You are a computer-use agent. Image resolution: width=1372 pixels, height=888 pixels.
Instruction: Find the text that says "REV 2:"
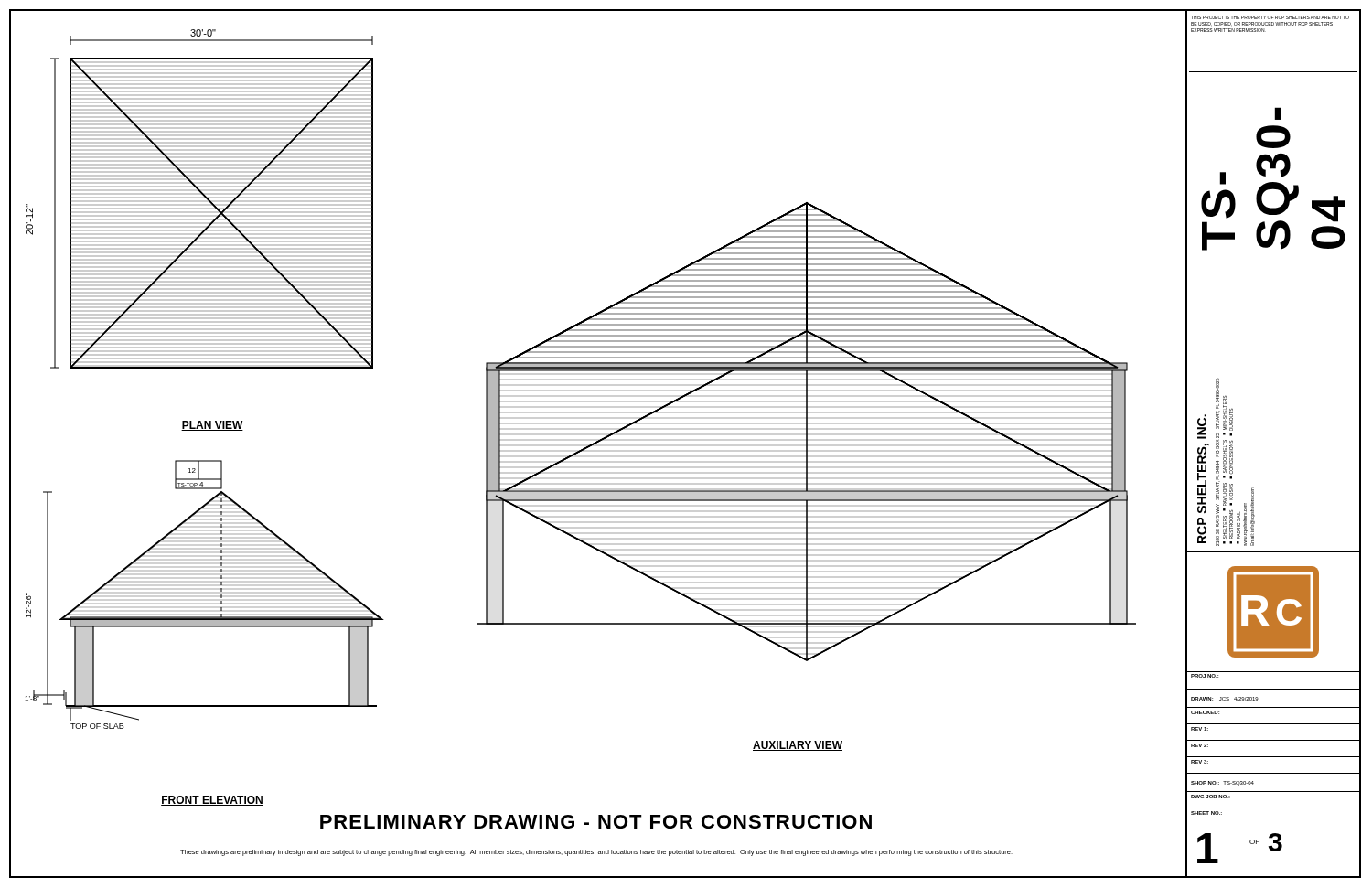tap(1200, 745)
